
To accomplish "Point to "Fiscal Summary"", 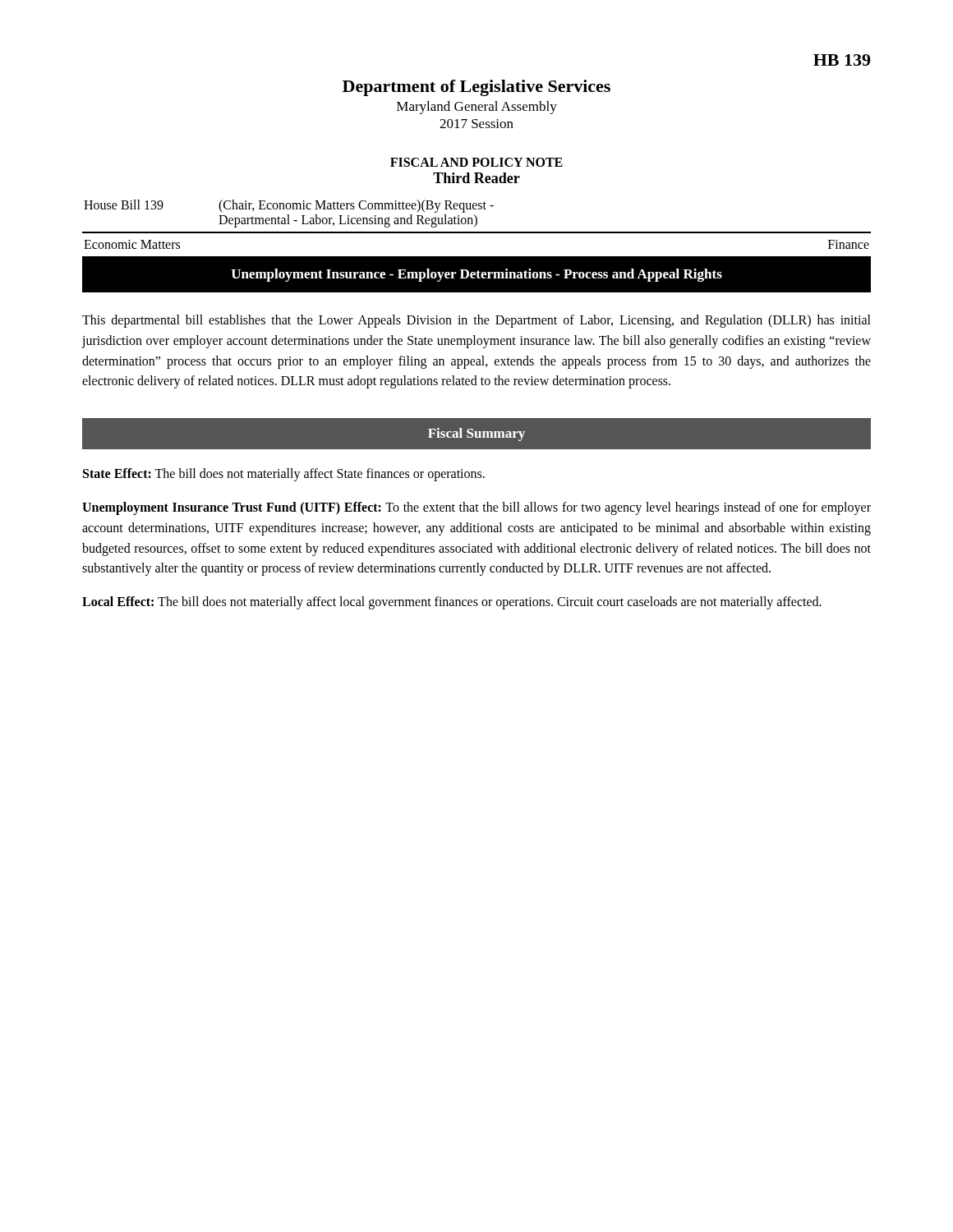I will pos(476,433).
